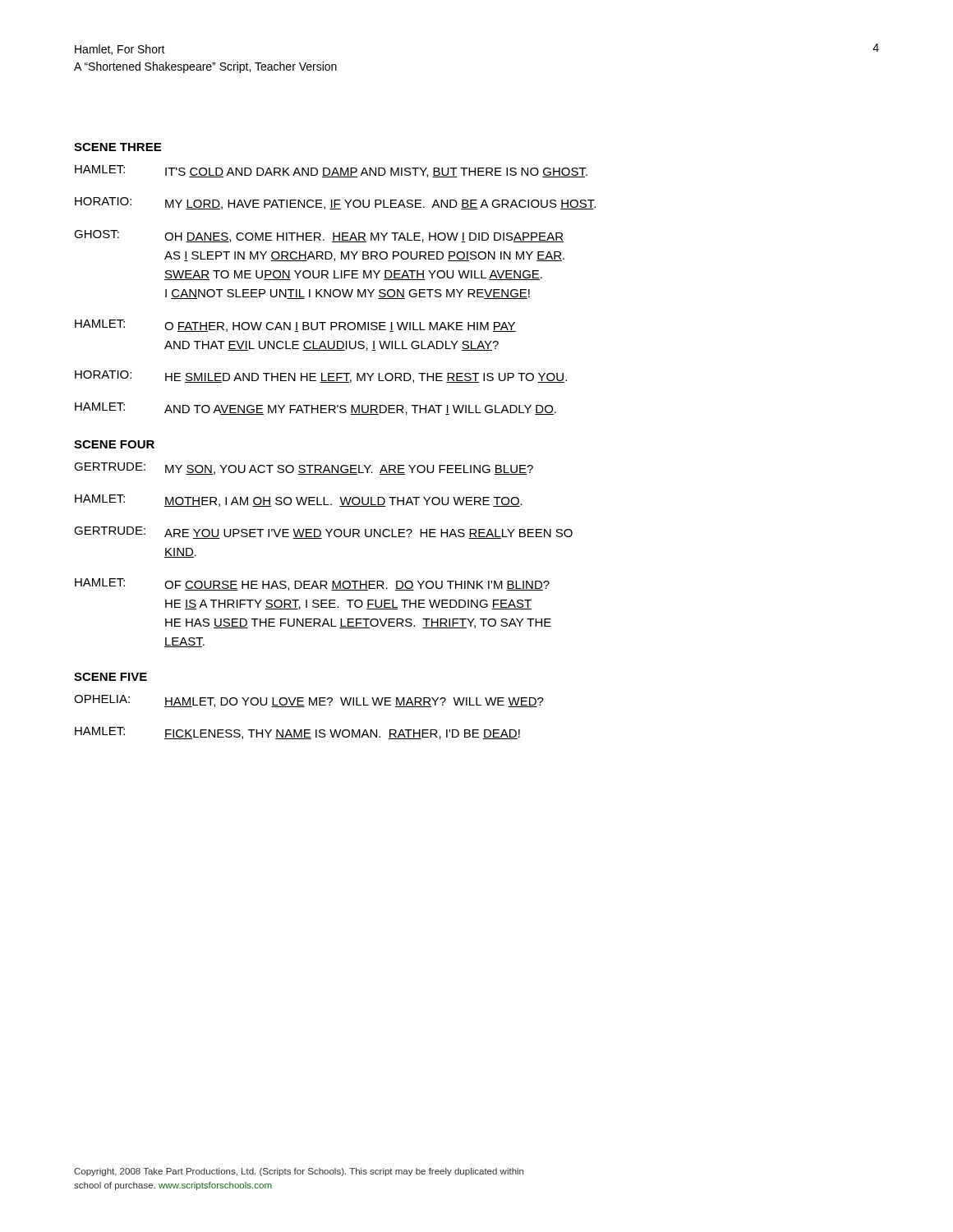Find the text block that reads "GERTRUDE: ARE YOU UPSET I'VE"
This screenshot has height=1232, width=953.
[476, 542]
